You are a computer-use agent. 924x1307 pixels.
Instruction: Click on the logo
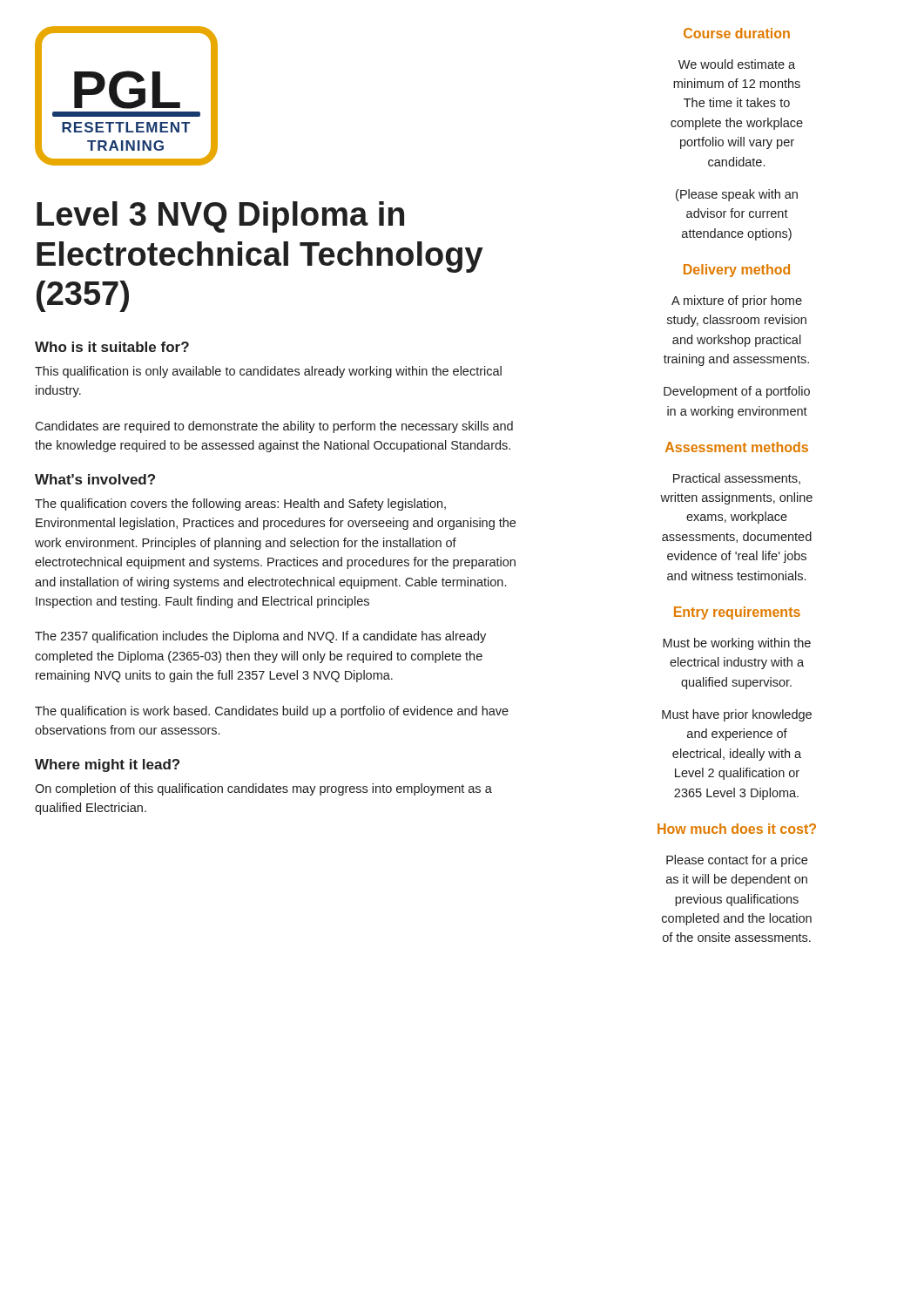tap(279, 98)
